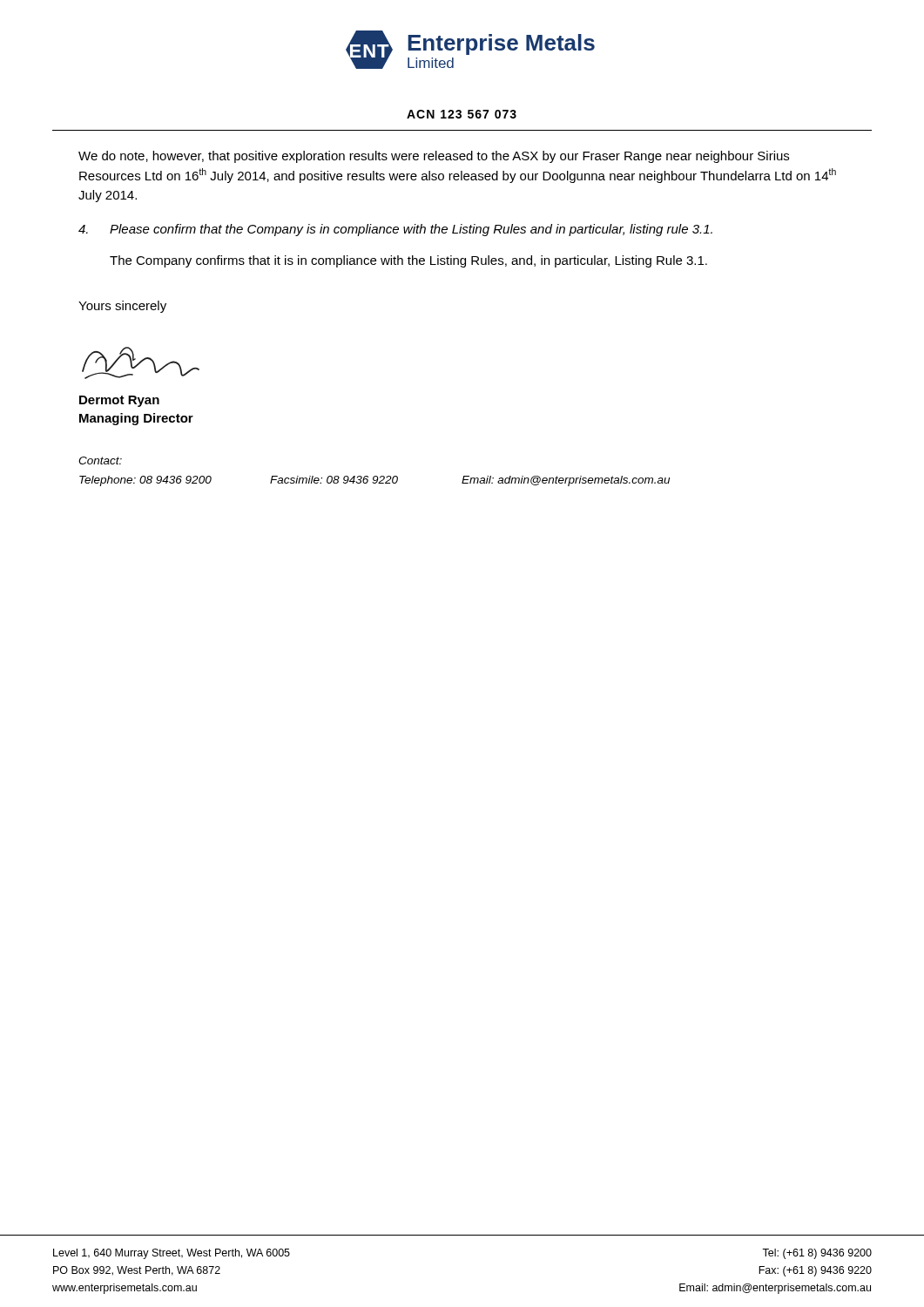Select a illustration
This screenshot has width=924, height=1307.
point(462,358)
